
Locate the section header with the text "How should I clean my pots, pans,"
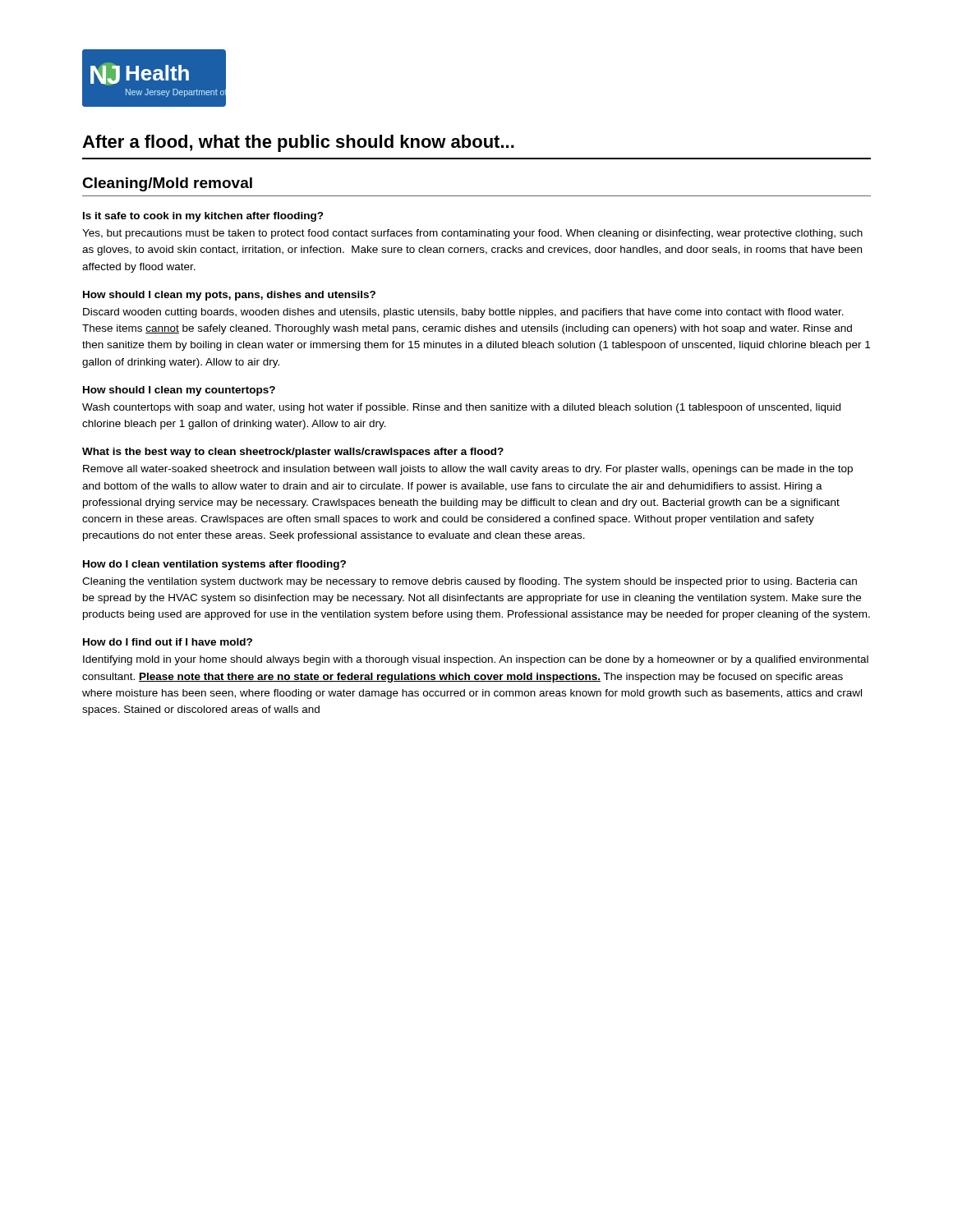pyautogui.click(x=229, y=294)
